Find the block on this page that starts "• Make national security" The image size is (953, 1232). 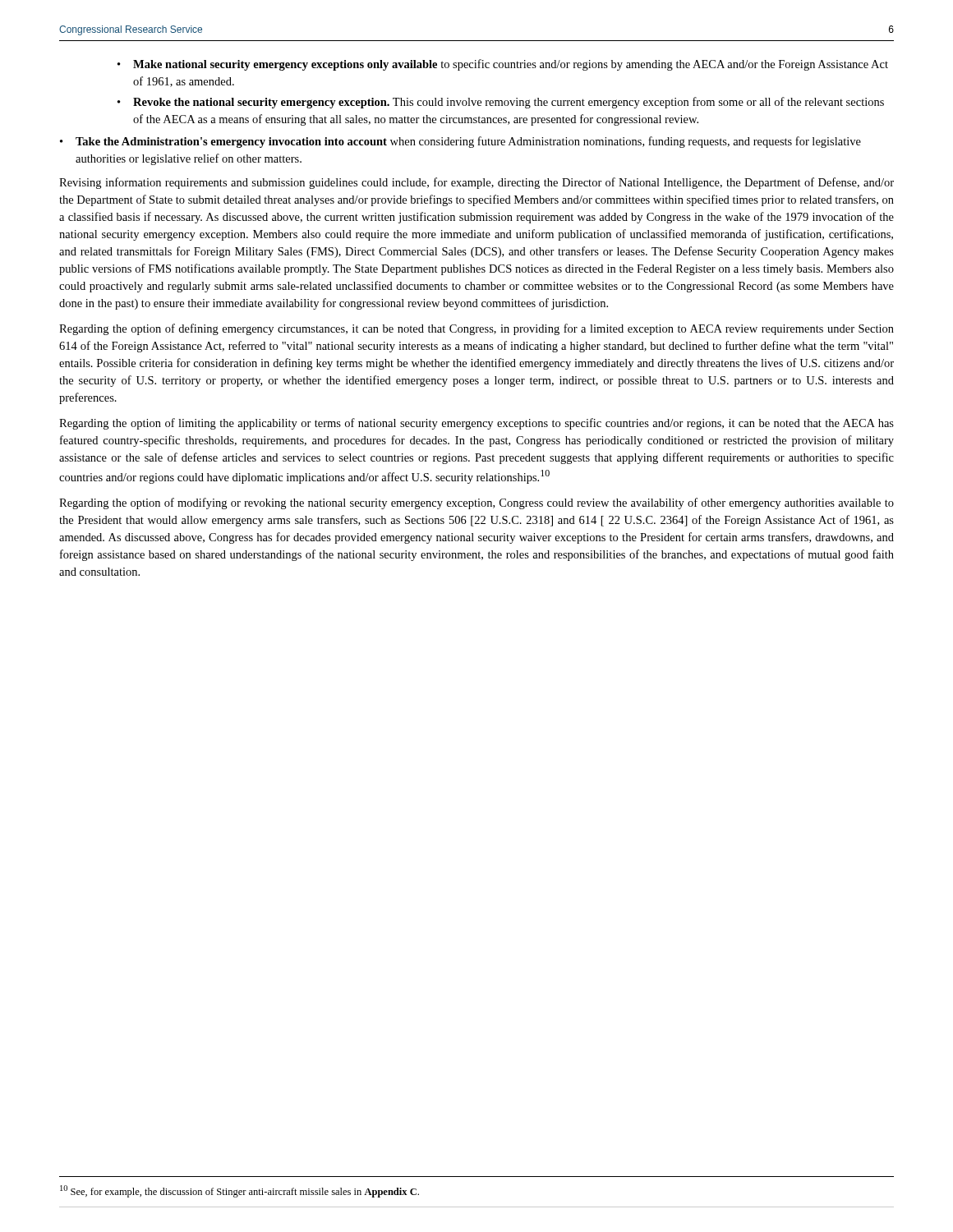(x=505, y=73)
